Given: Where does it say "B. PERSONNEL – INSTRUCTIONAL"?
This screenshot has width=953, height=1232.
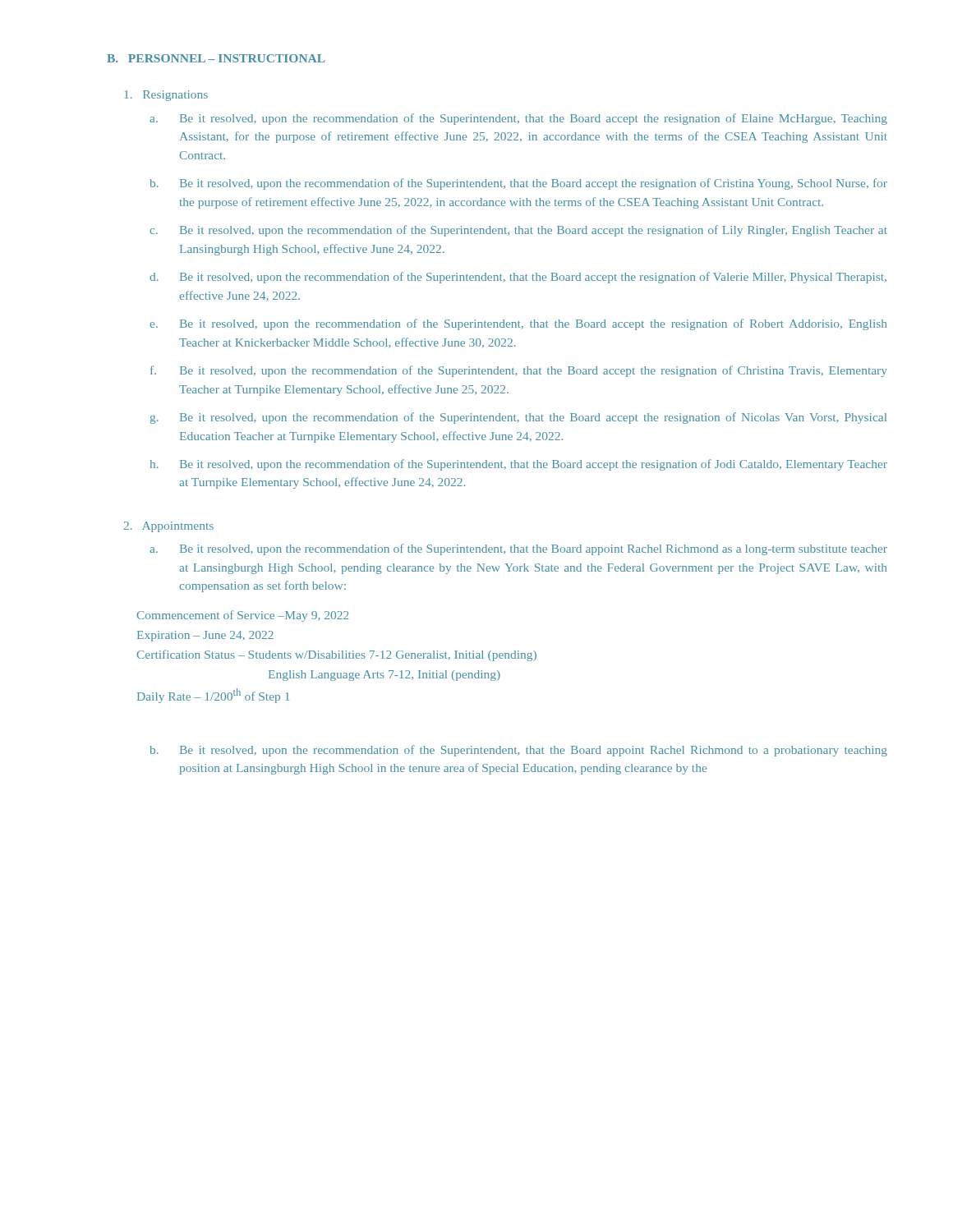Looking at the screenshot, I should (x=216, y=58).
